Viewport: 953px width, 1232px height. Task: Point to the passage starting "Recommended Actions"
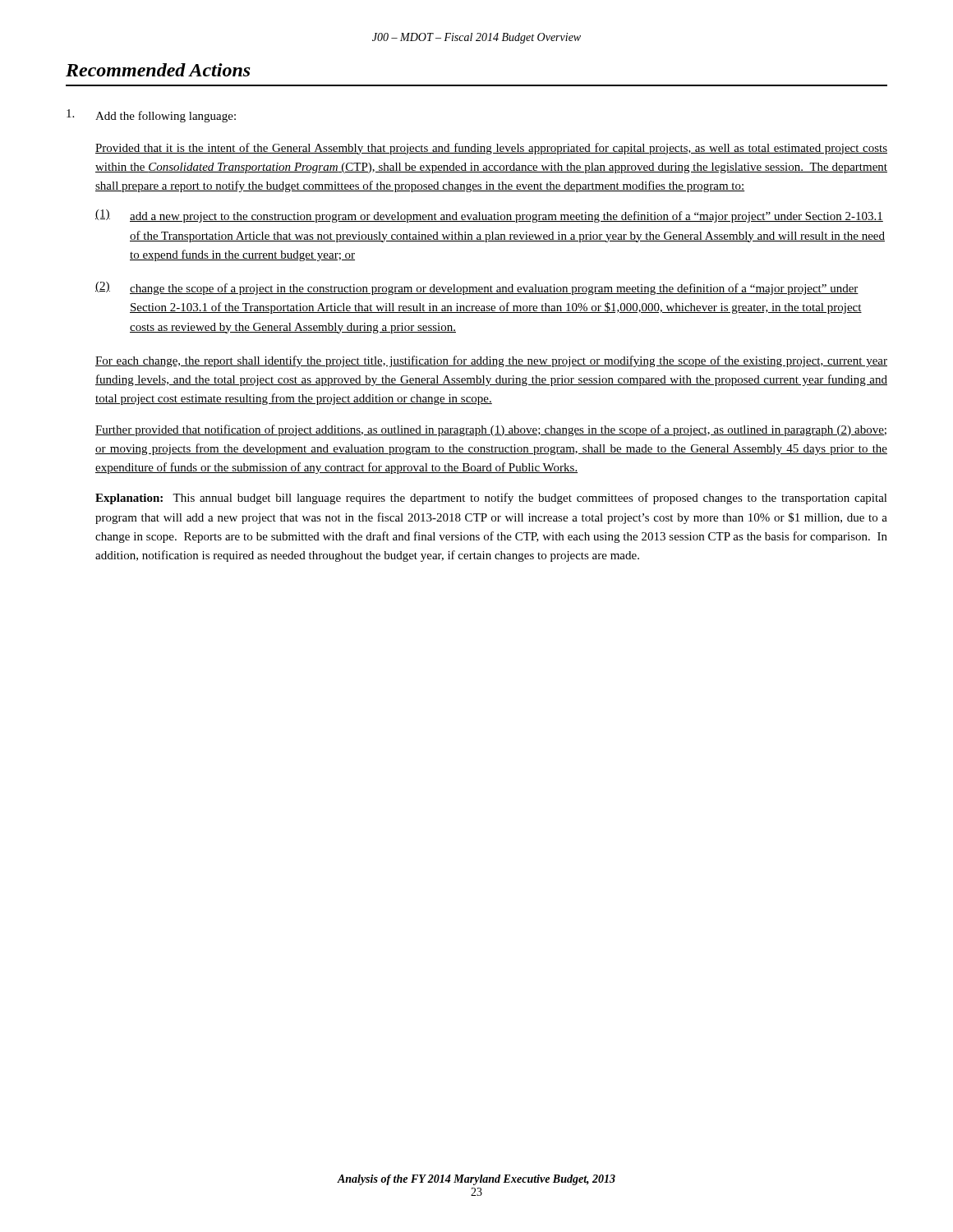[158, 70]
